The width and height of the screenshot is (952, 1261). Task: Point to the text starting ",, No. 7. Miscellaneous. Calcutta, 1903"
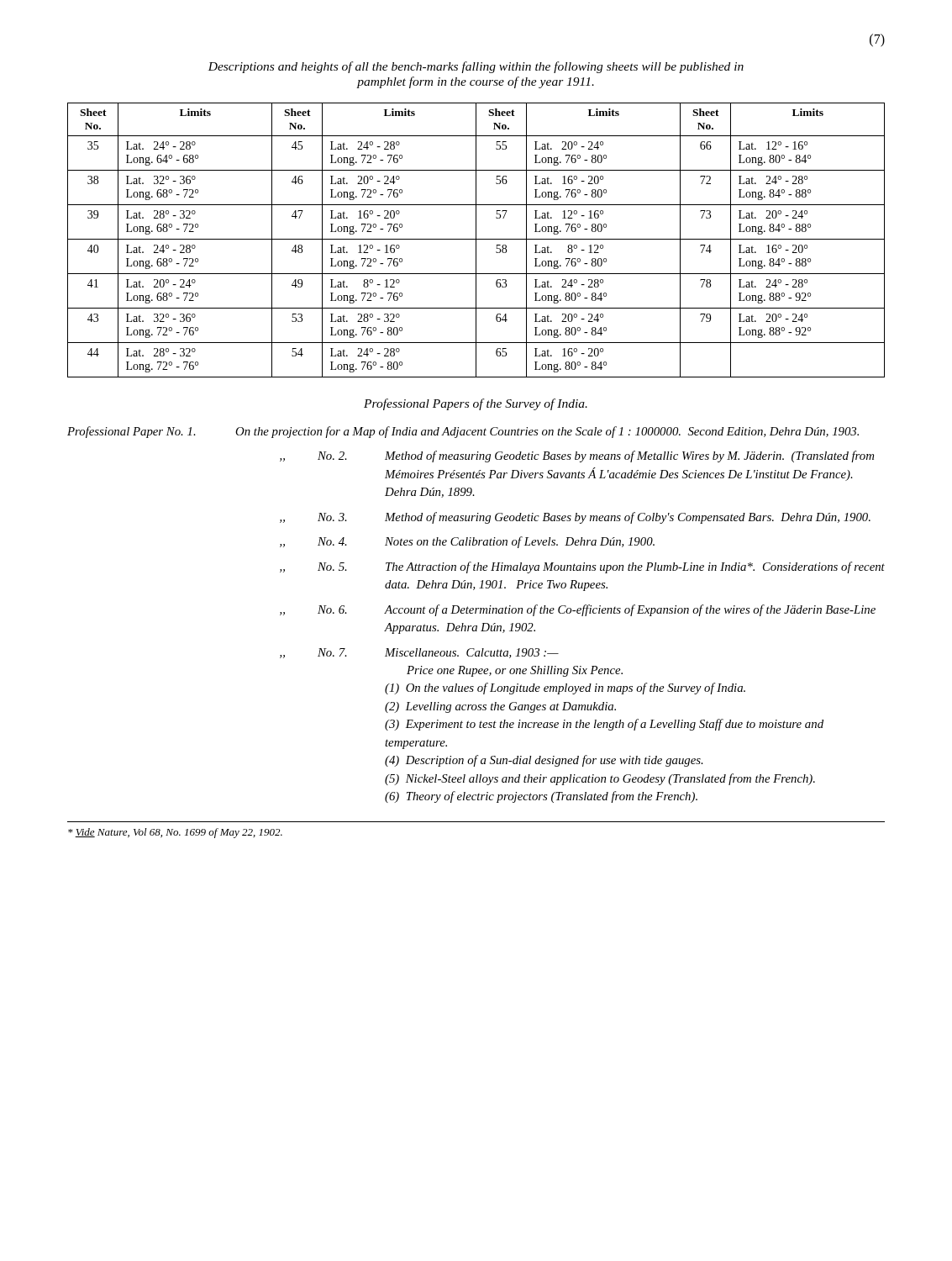click(476, 725)
